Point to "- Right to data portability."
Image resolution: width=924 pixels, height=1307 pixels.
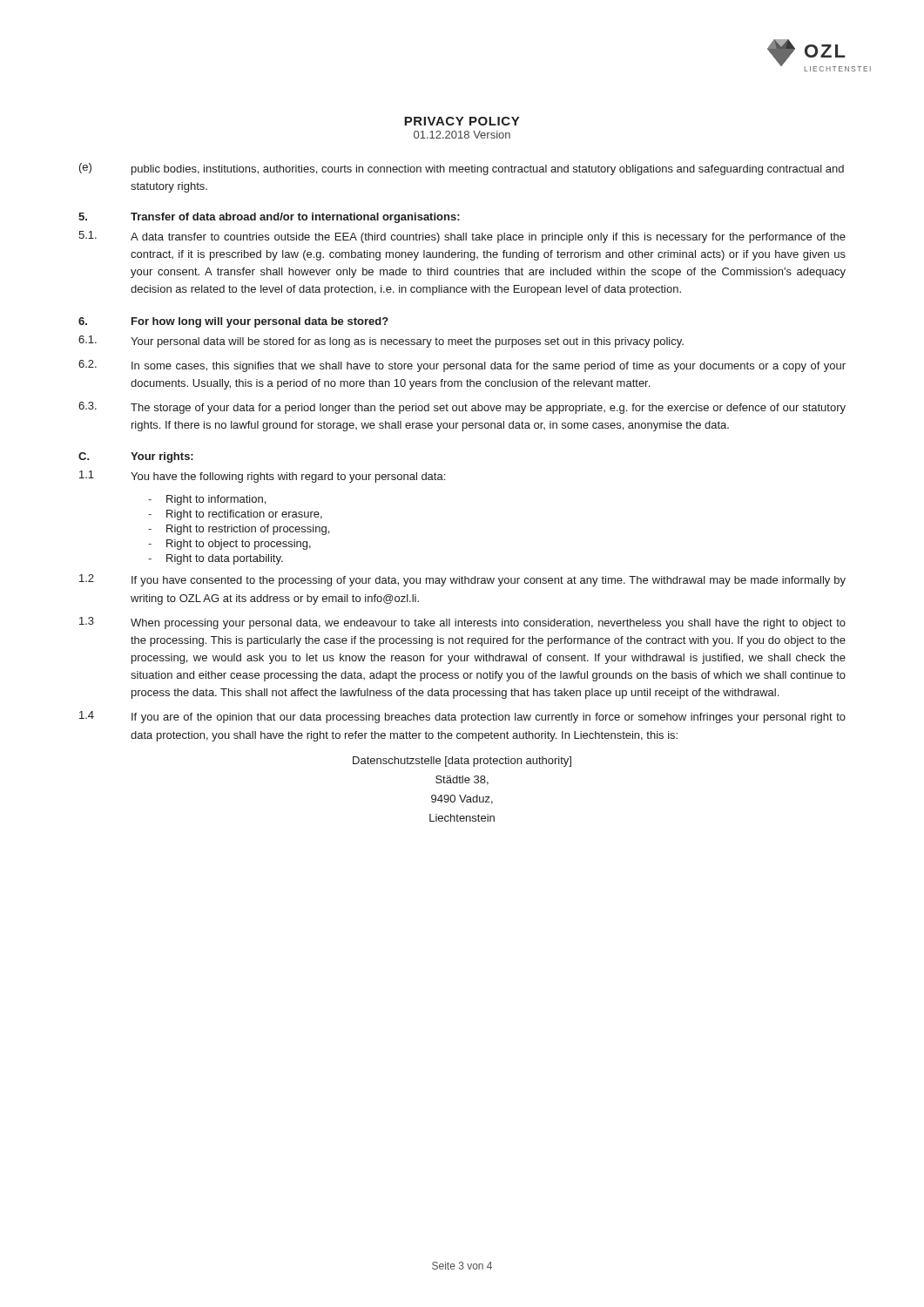coord(216,559)
